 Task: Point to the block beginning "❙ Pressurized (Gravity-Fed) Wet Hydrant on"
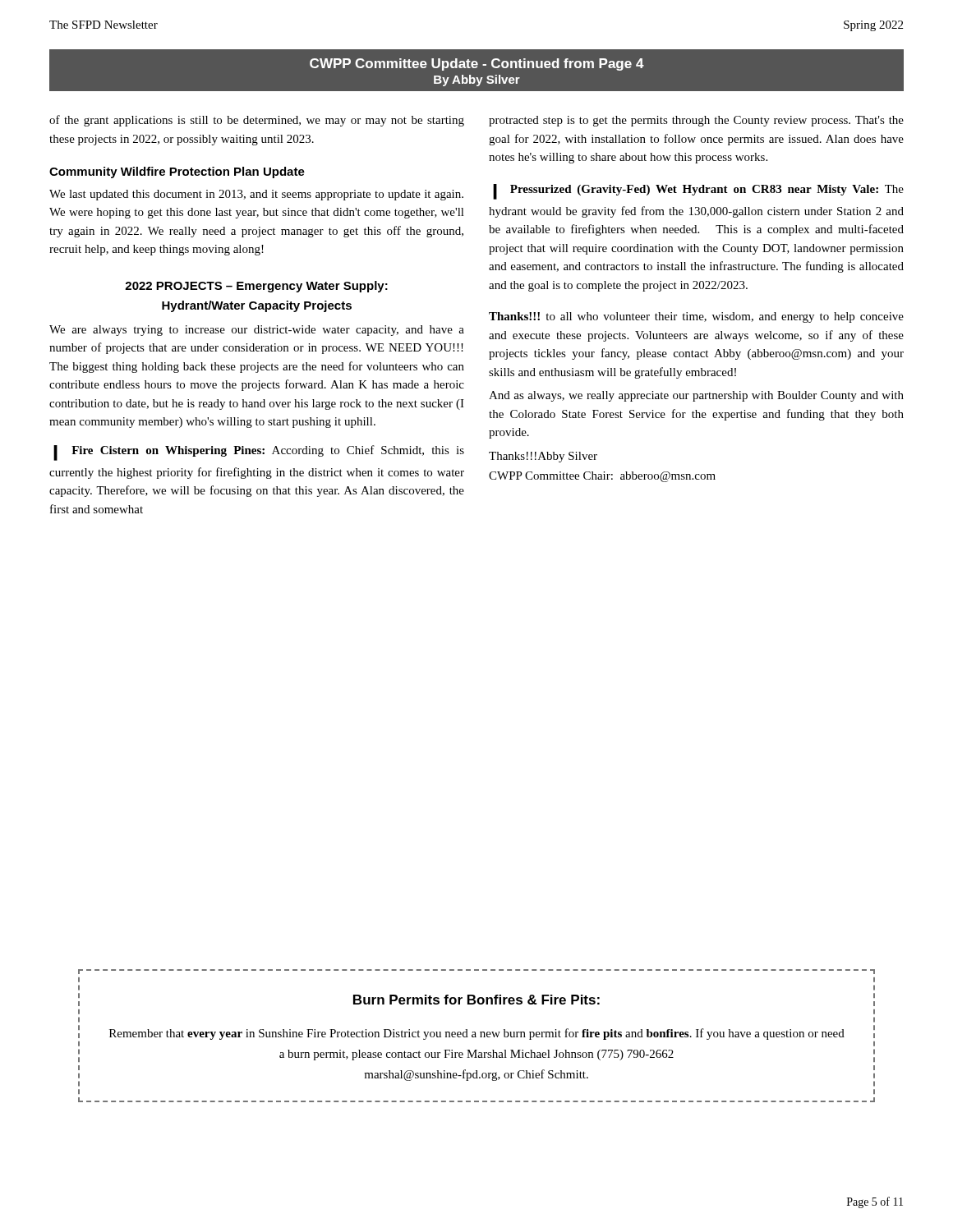click(x=696, y=235)
